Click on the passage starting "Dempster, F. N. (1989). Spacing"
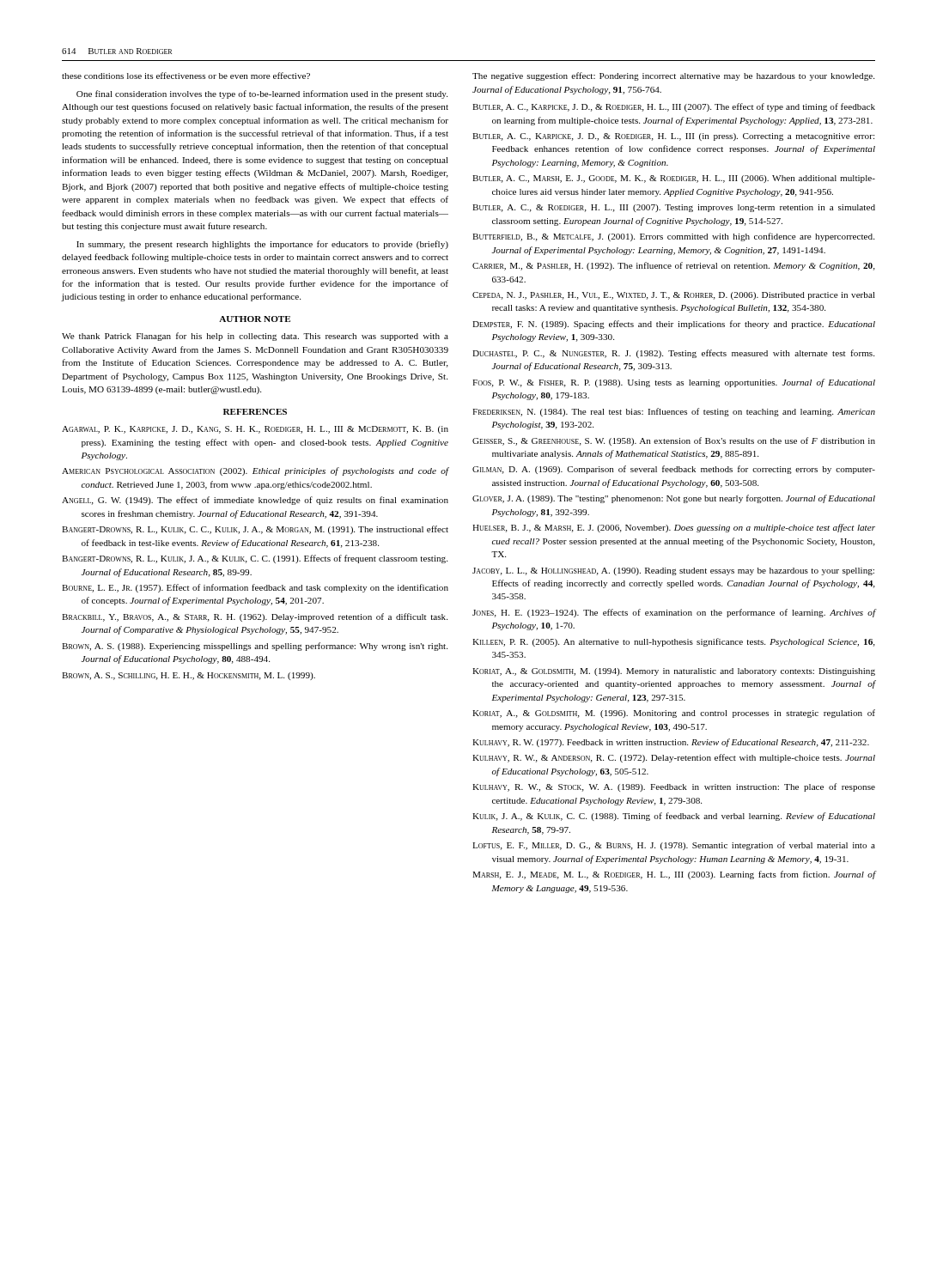937x1288 pixels. click(674, 330)
